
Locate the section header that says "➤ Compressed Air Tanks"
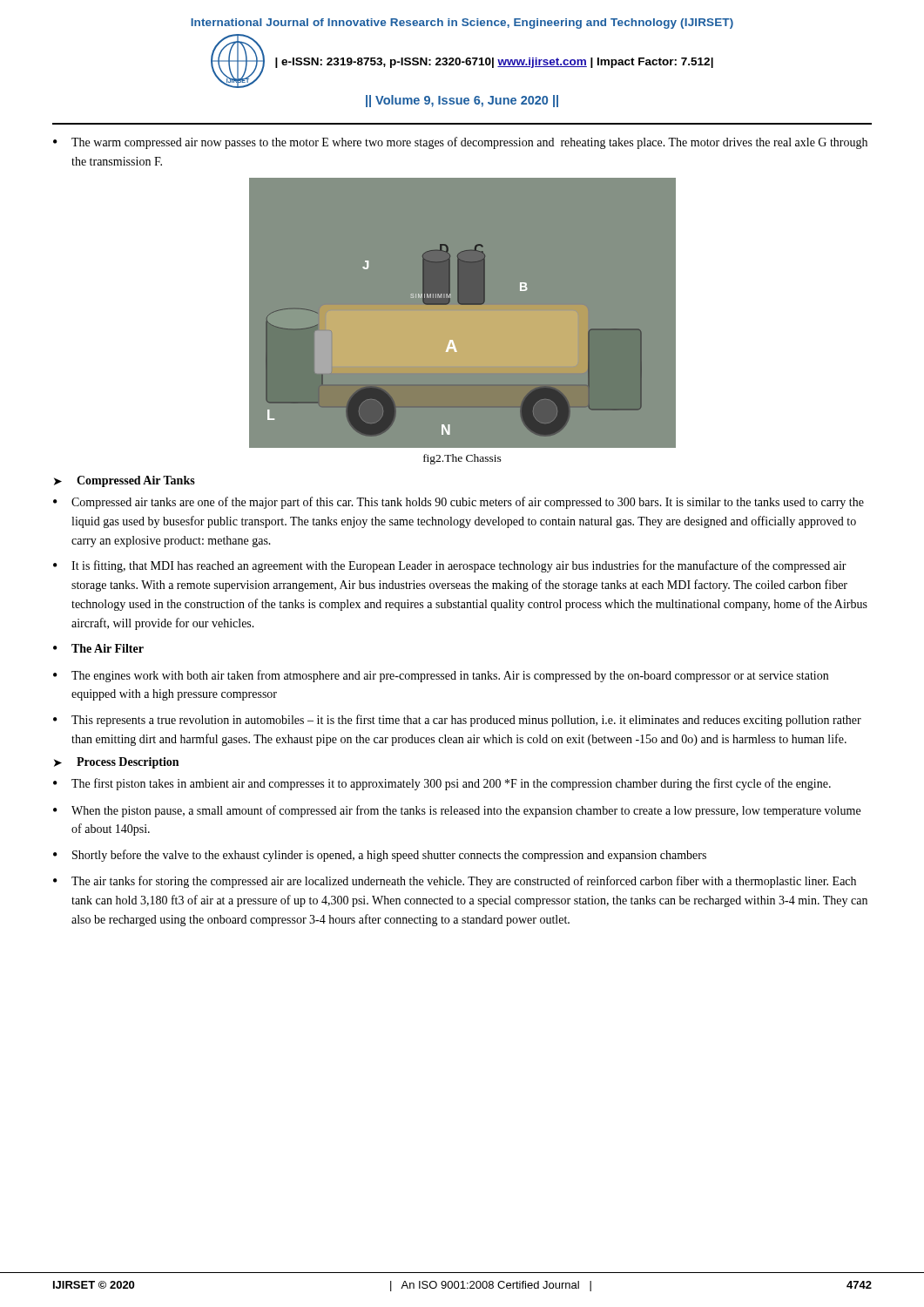pyautogui.click(x=124, y=482)
